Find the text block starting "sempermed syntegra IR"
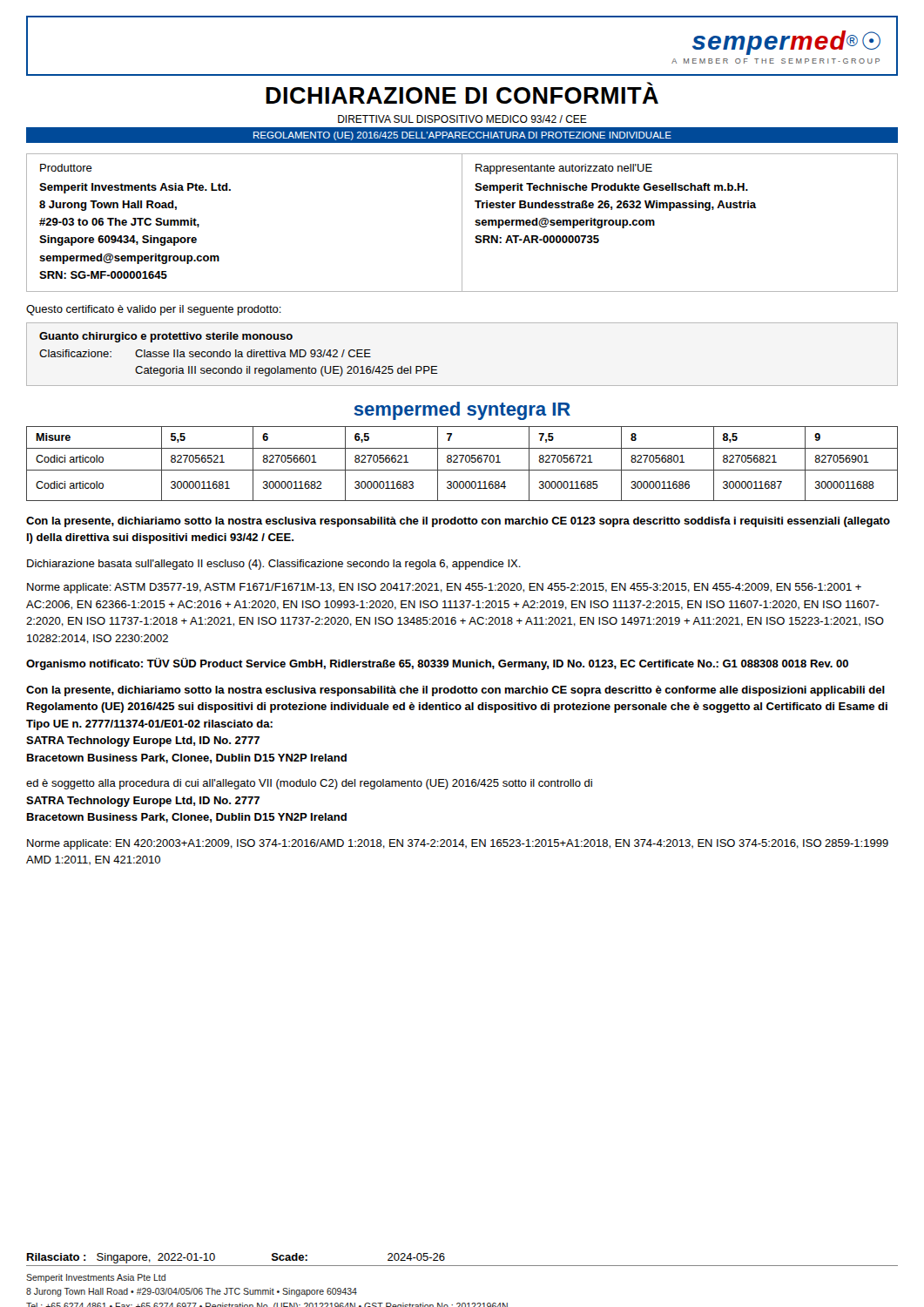 [462, 409]
